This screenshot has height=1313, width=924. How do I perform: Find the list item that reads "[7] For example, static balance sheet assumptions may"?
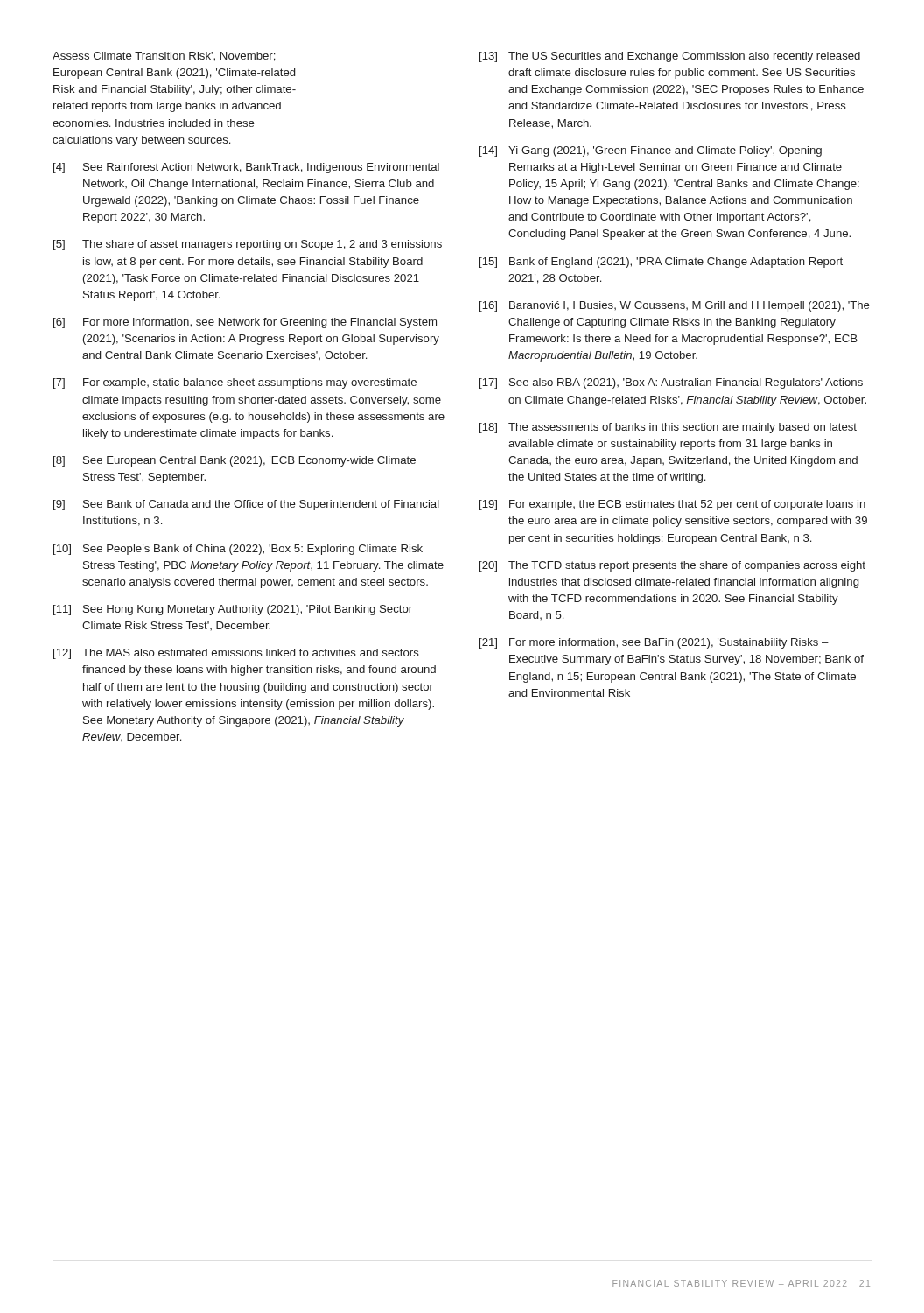[x=249, y=408]
